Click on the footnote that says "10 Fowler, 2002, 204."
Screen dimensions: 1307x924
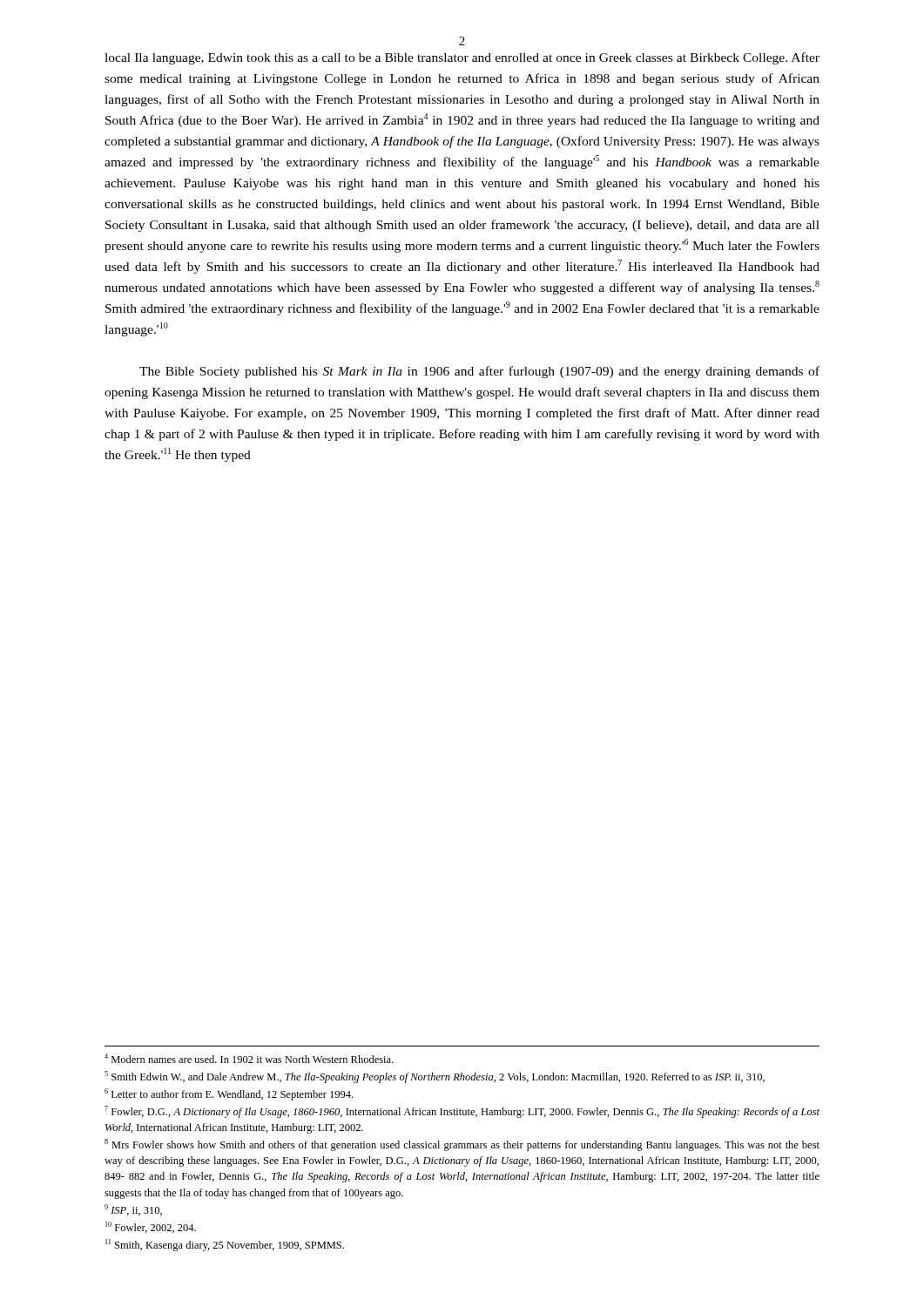click(x=150, y=1227)
